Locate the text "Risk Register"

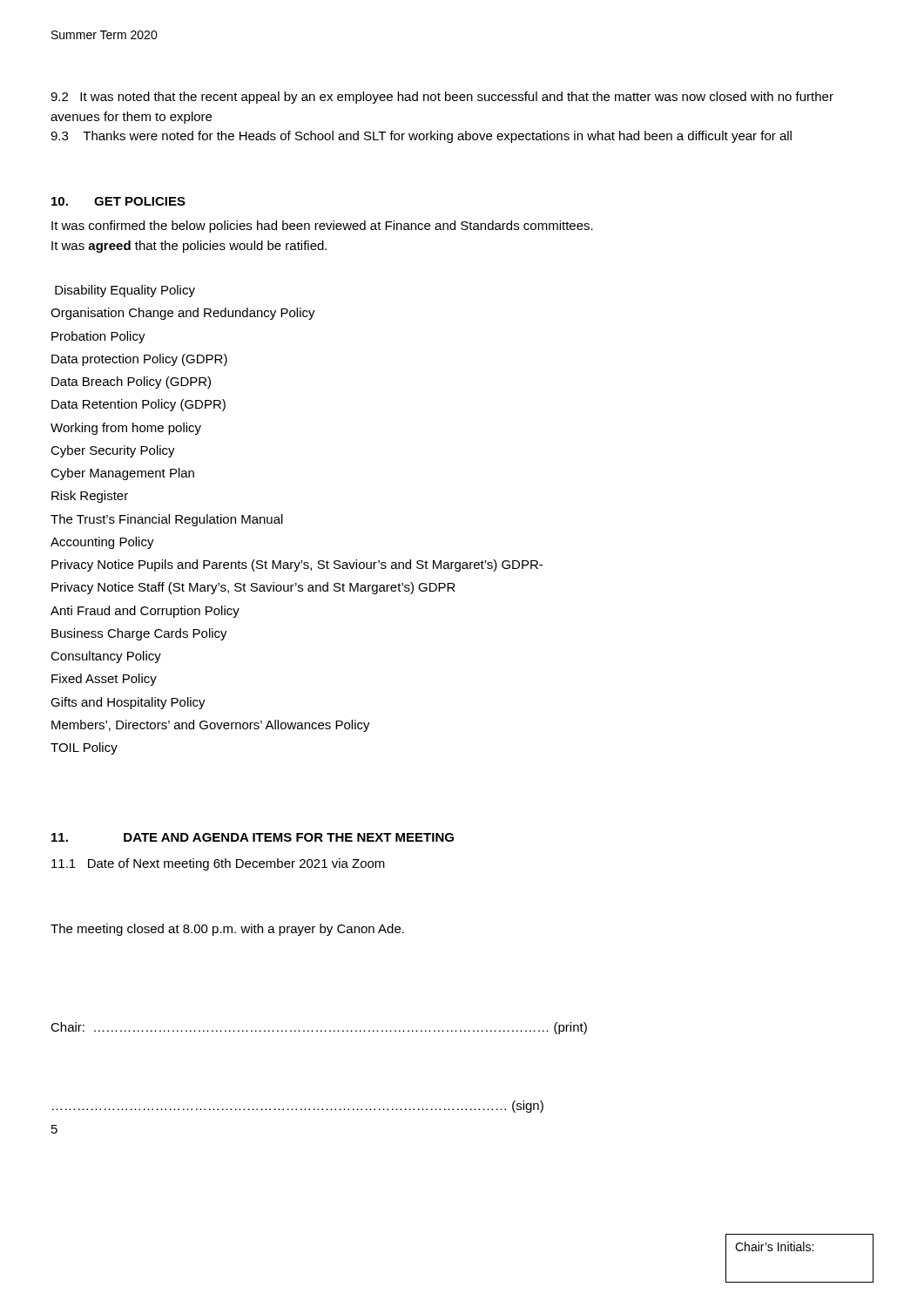(89, 496)
